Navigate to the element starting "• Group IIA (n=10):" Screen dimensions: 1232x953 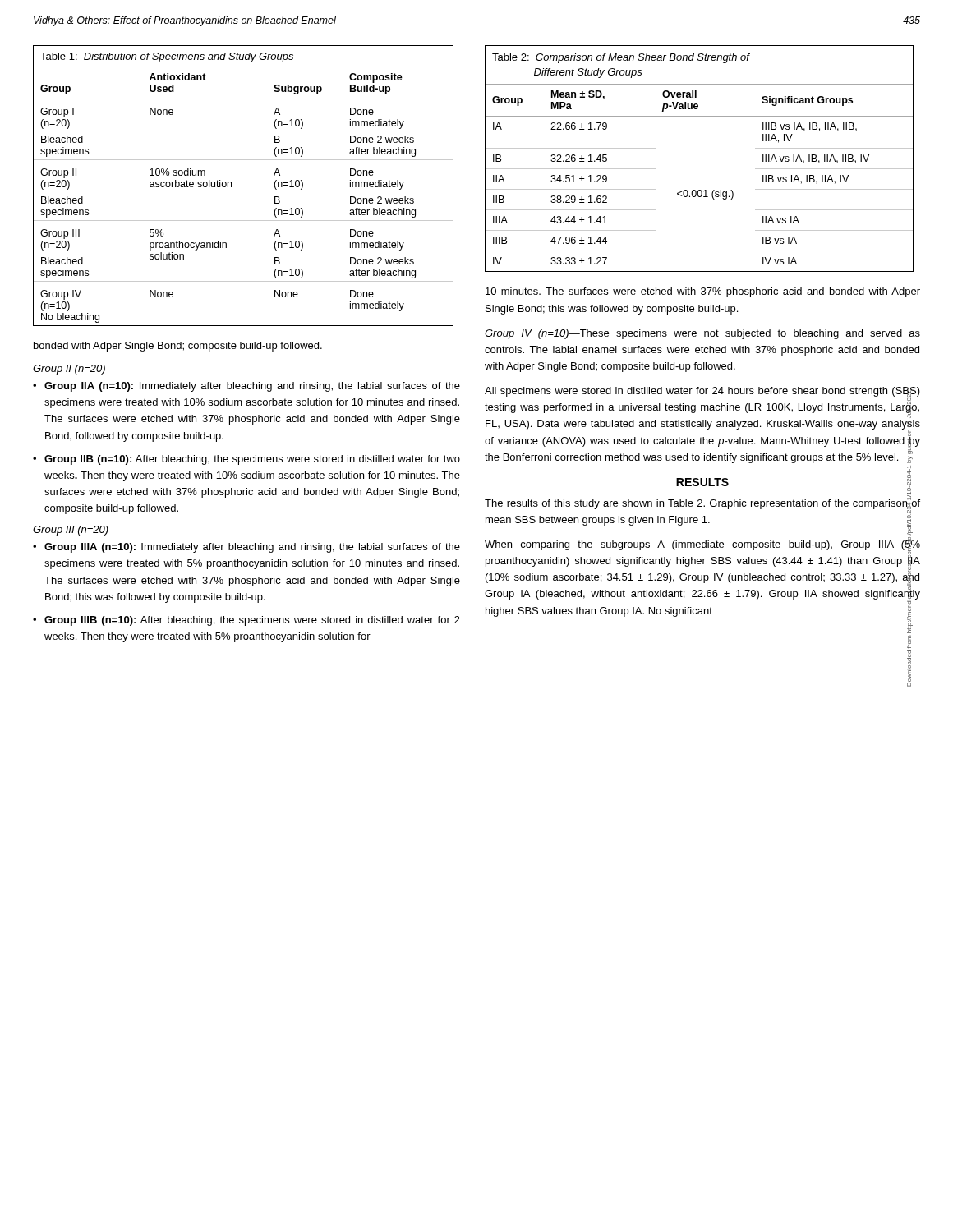(246, 411)
